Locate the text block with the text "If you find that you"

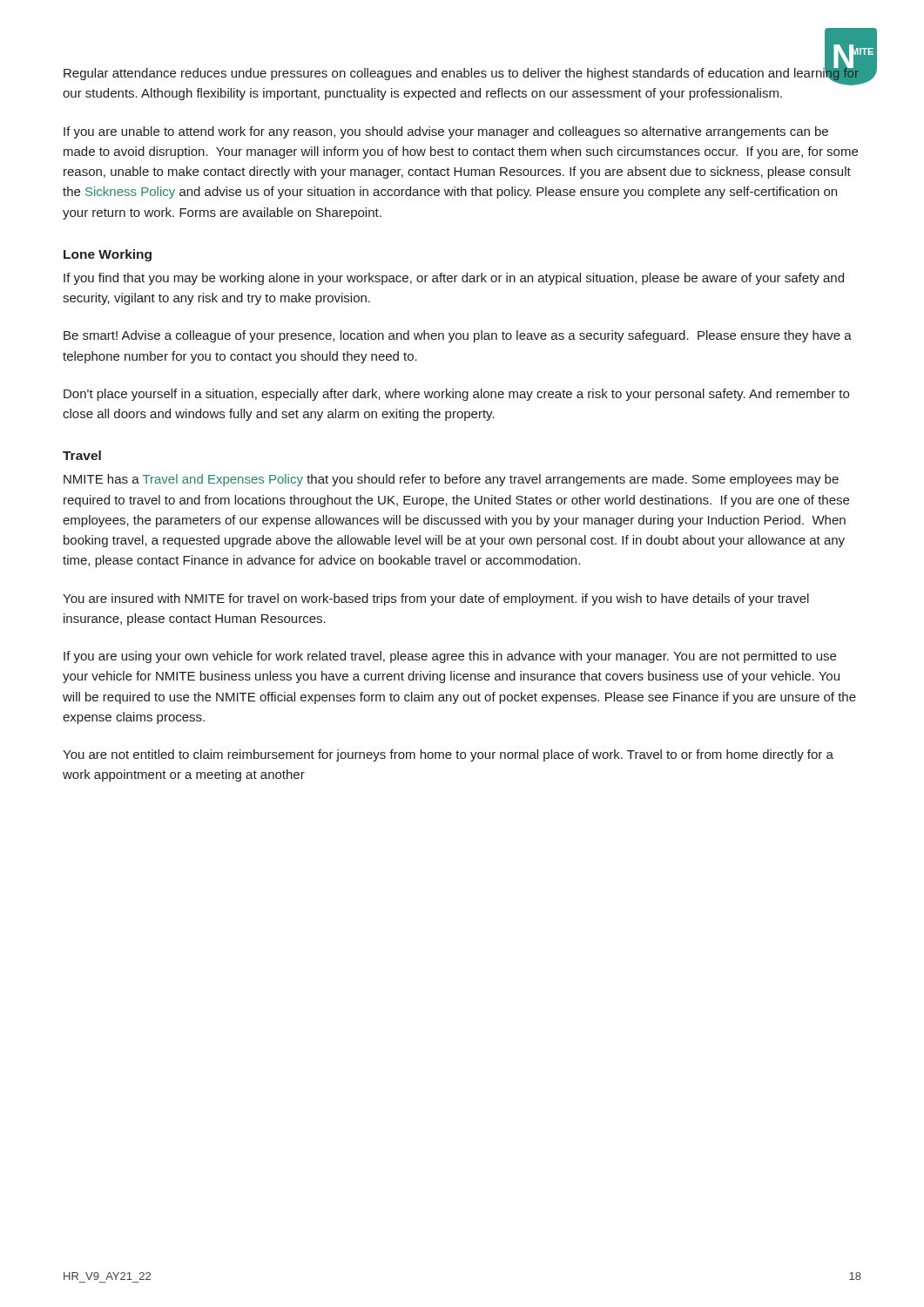point(462,288)
